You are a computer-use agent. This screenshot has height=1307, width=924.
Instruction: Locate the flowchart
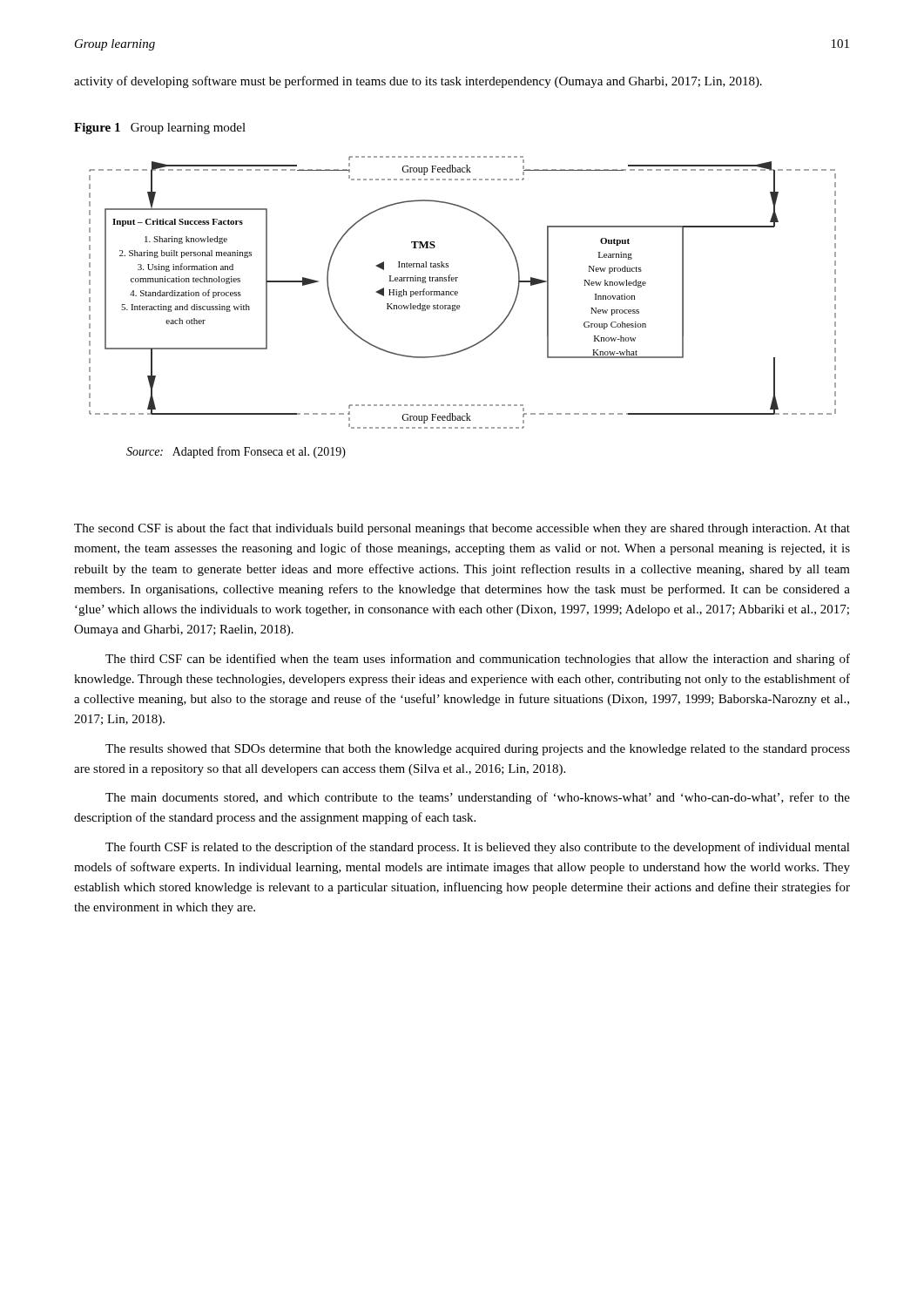coord(462,301)
